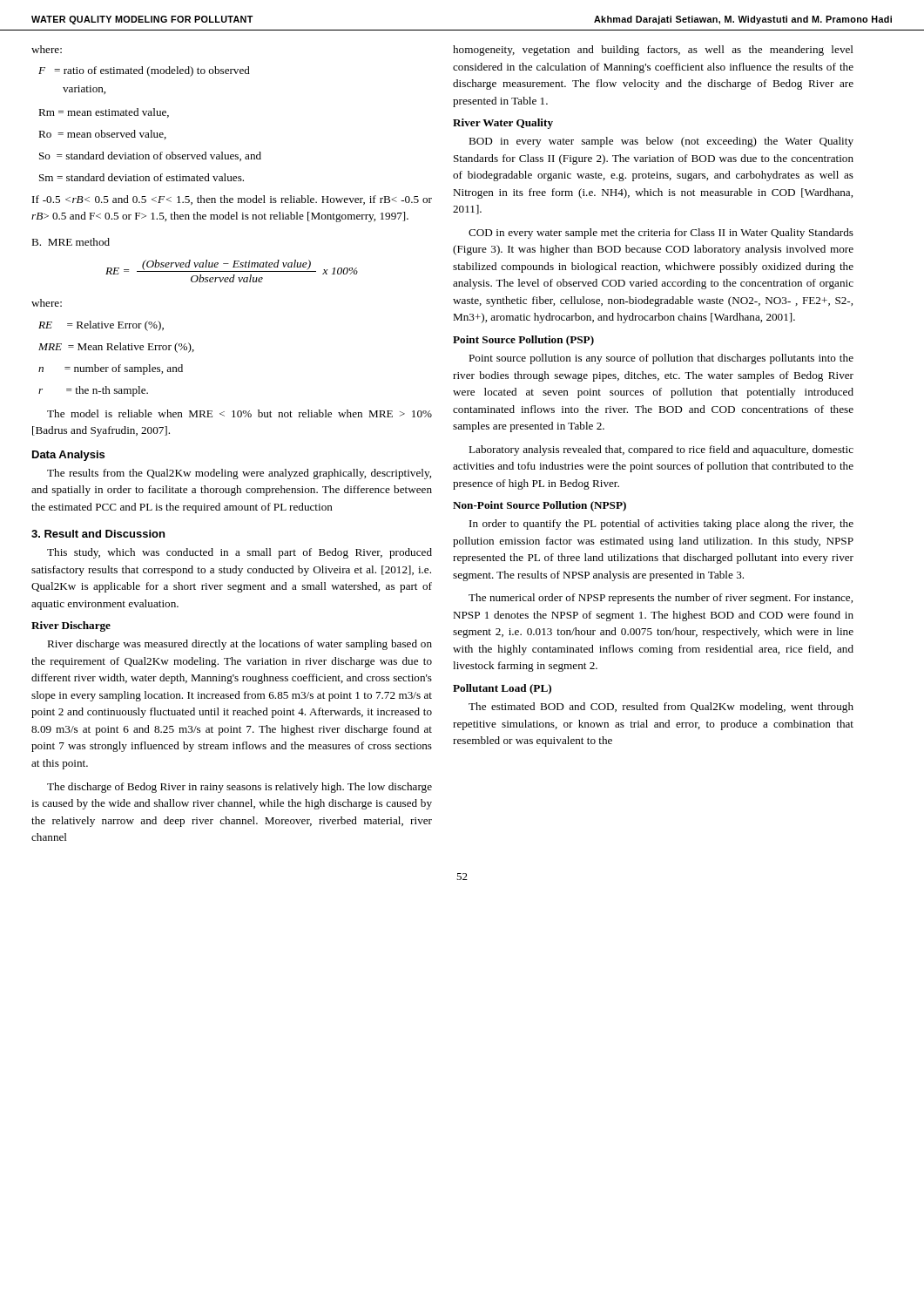Image resolution: width=924 pixels, height=1307 pixels.
Task: Locate the section header with the text "3. Result and Discussion"
Action: (x=98, y=534)
